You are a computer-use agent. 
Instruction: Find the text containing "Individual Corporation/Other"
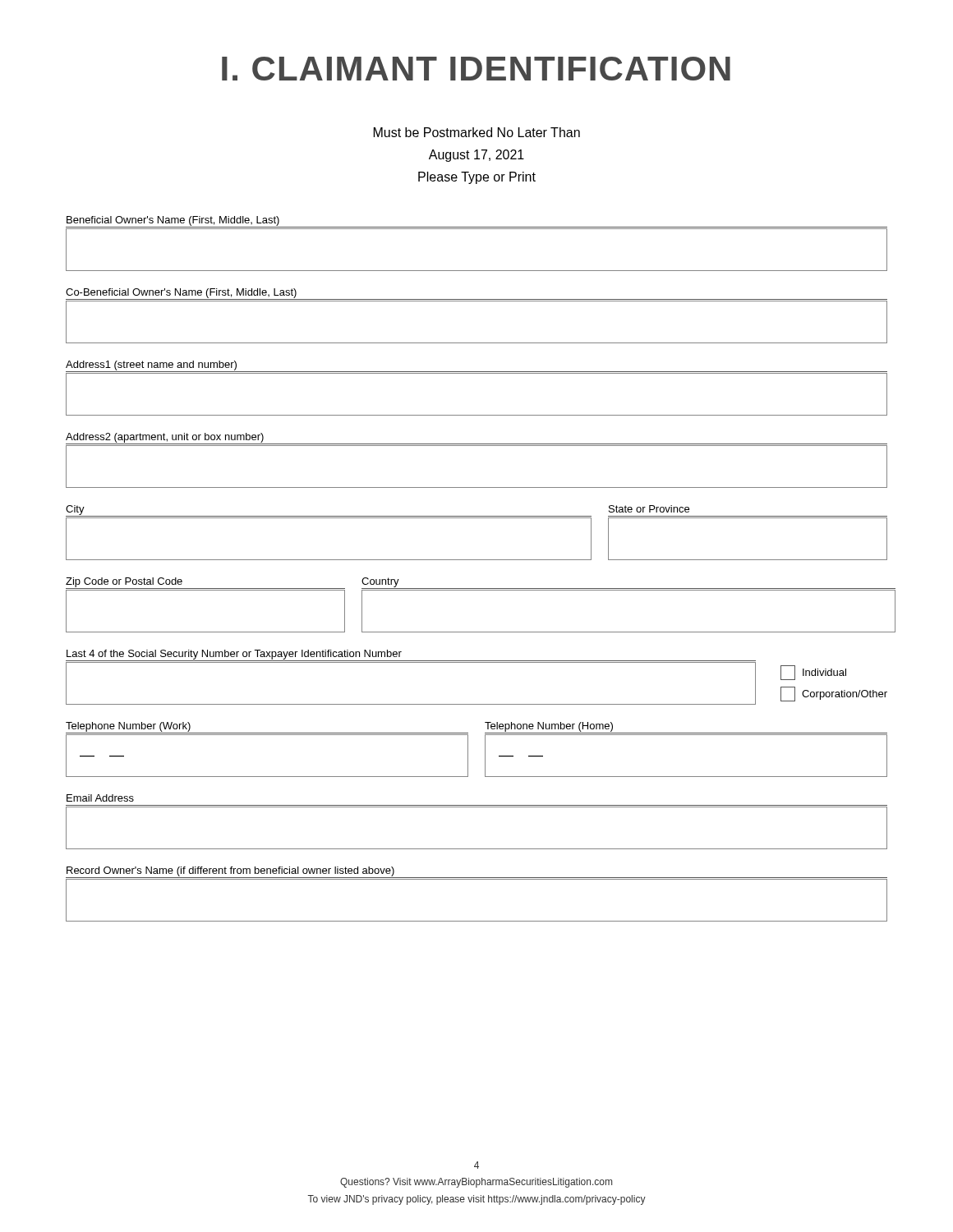click(834, 683)
